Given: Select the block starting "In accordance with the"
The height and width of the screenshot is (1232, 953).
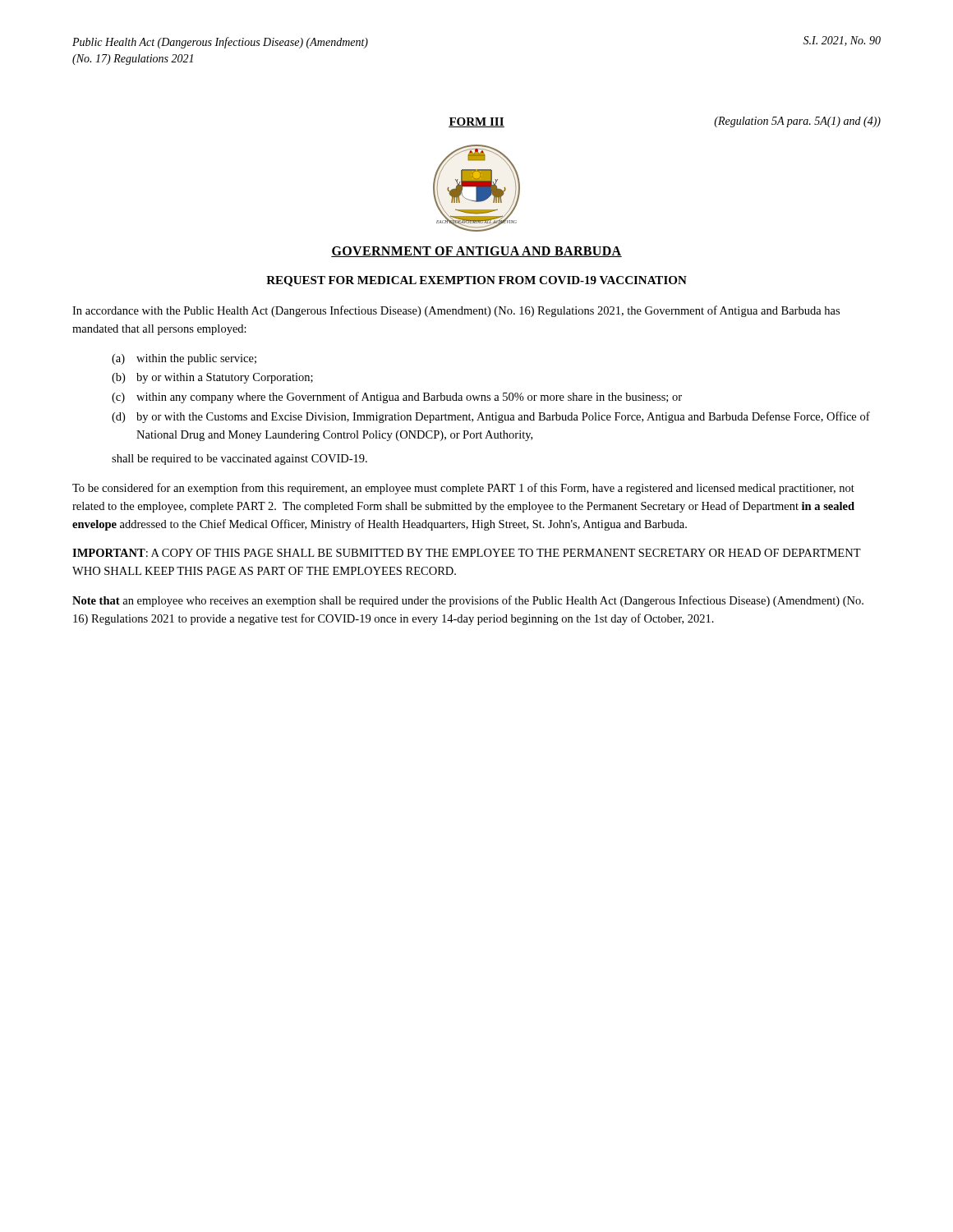Looking at the screenshot, I should click(456, 319).
